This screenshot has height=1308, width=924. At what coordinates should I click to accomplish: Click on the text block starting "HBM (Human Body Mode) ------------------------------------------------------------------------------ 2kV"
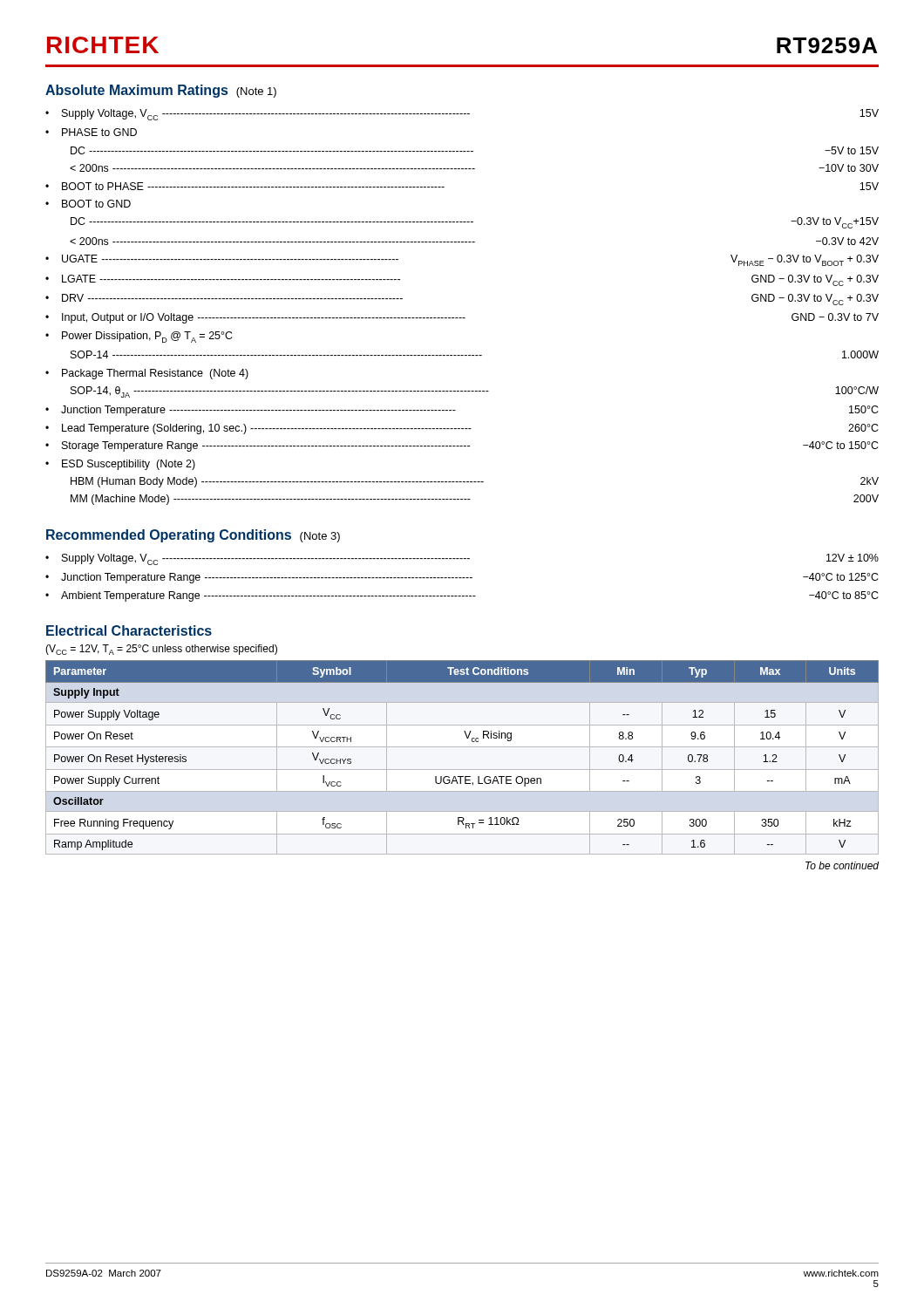474,482
